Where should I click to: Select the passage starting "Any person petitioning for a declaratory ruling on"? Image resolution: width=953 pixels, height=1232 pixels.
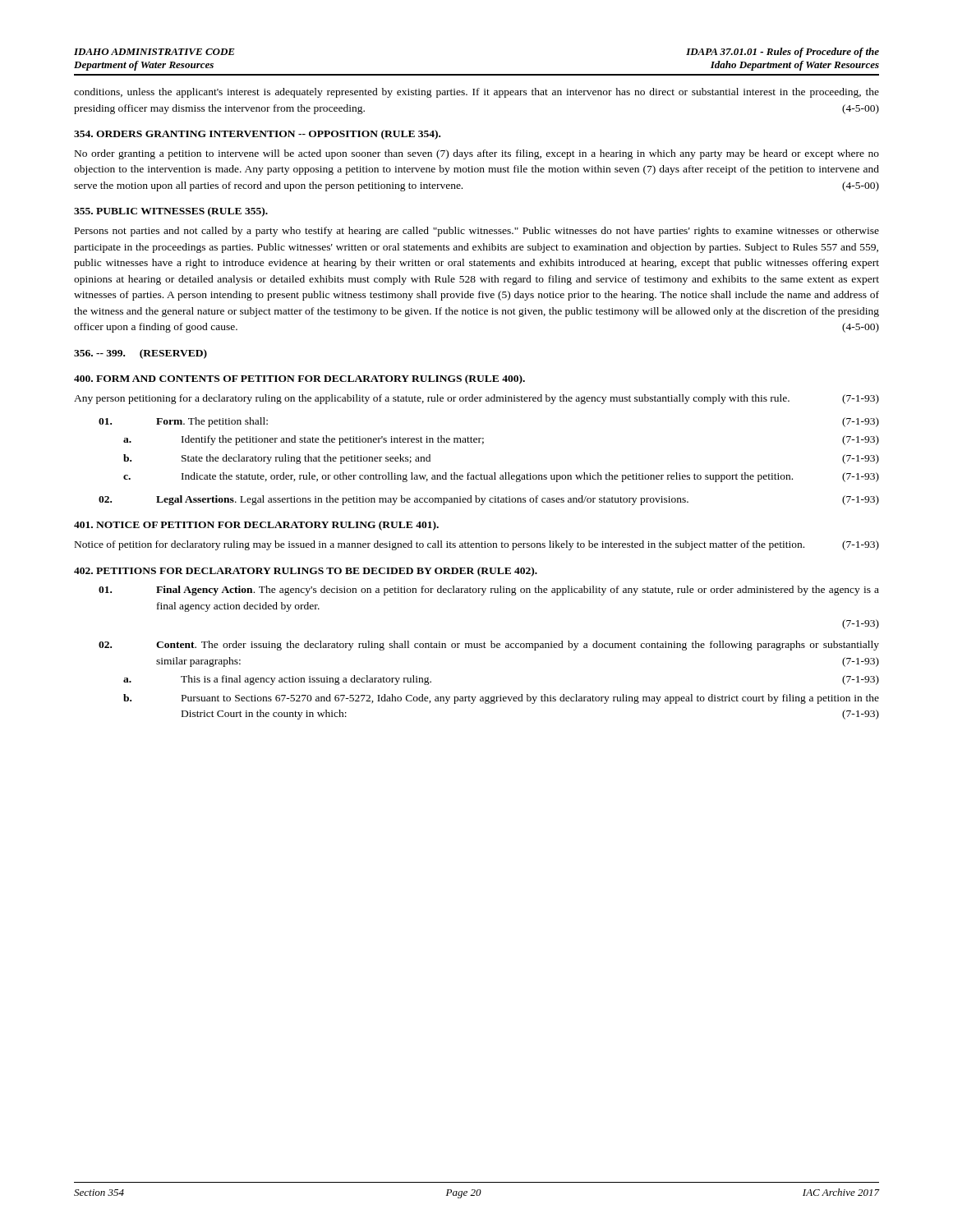point(476,398)
